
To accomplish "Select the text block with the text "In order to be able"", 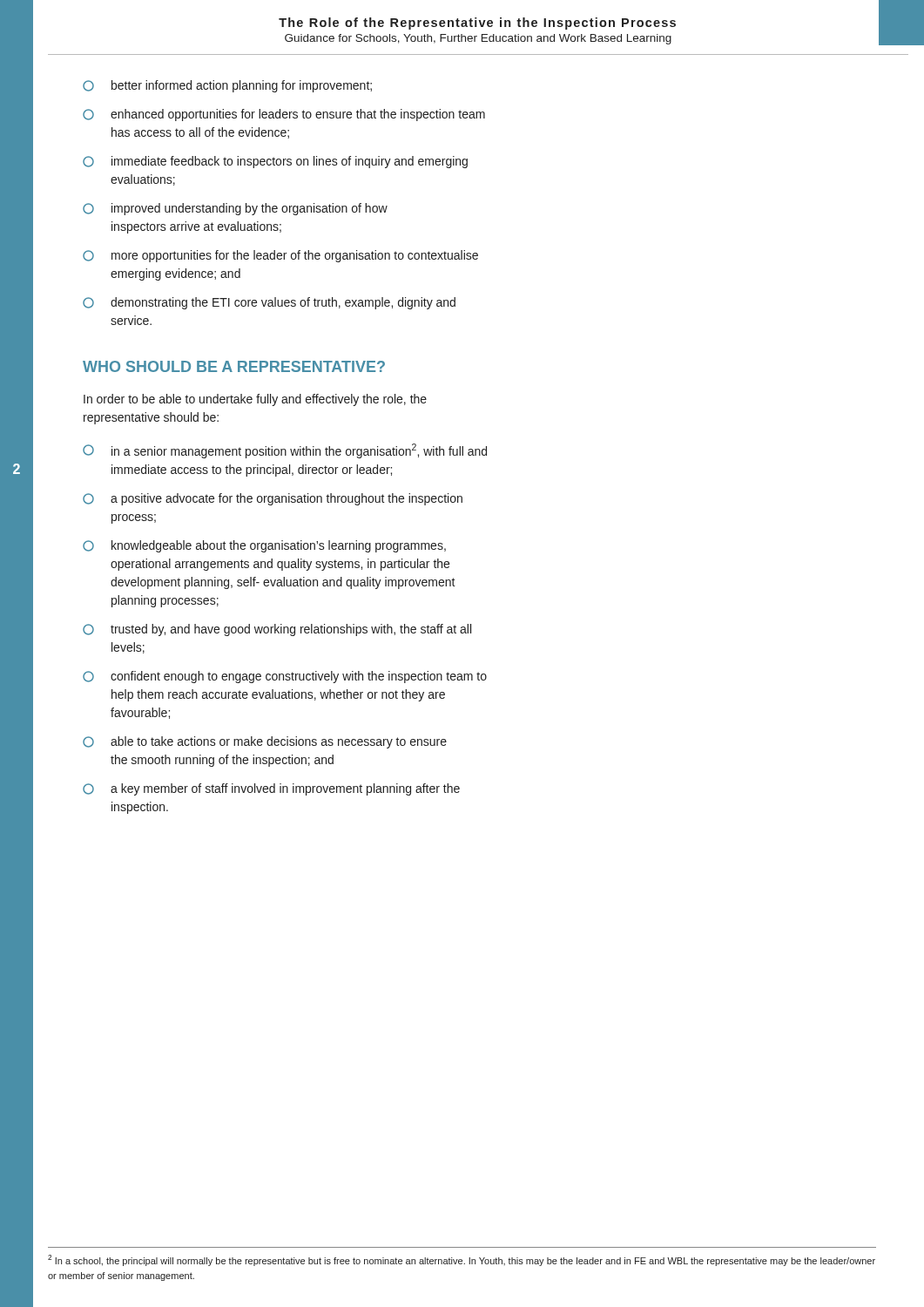I will tap(255, 408).
